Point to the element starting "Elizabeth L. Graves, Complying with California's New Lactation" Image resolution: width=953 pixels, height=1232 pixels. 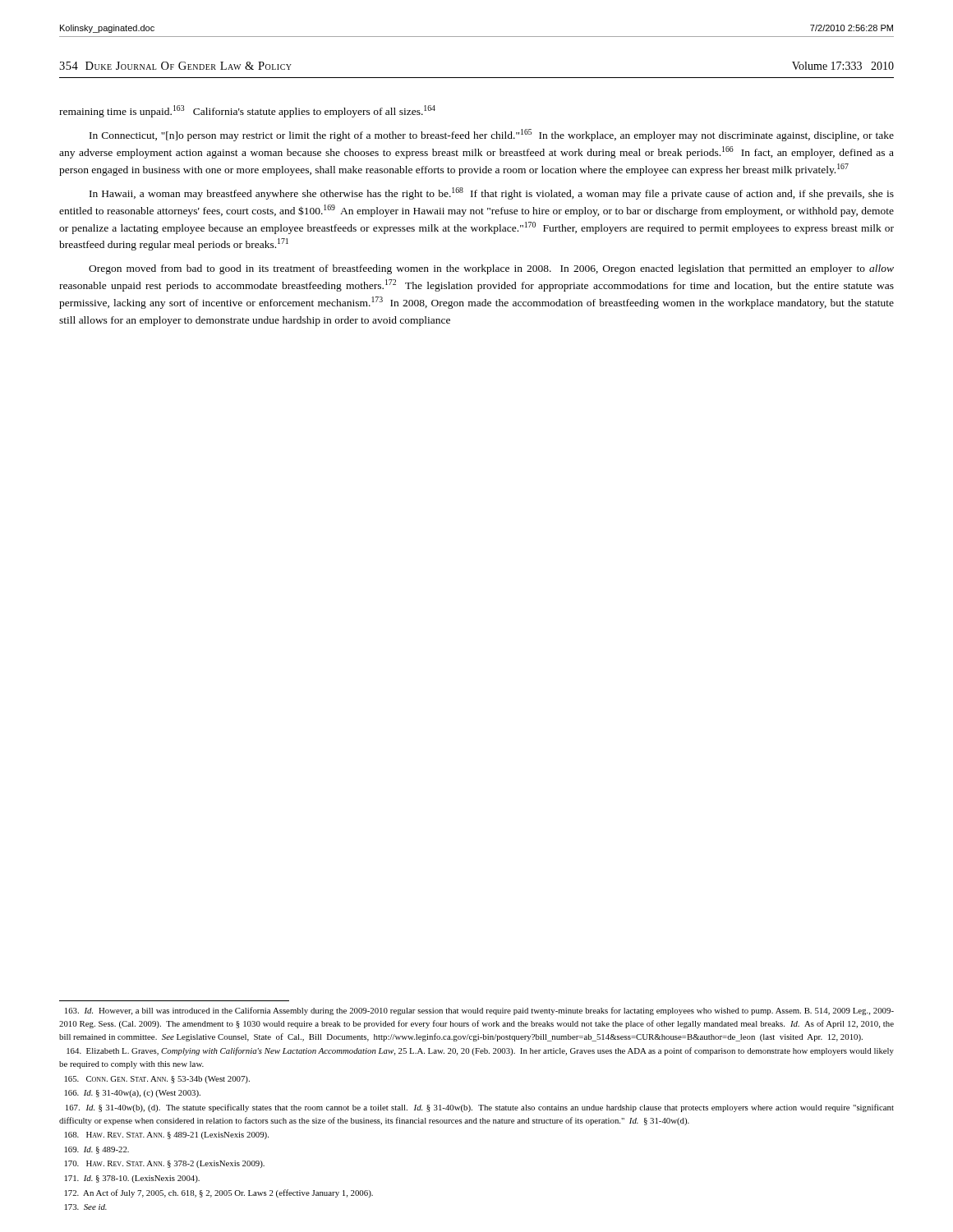tap(476, 1057)
